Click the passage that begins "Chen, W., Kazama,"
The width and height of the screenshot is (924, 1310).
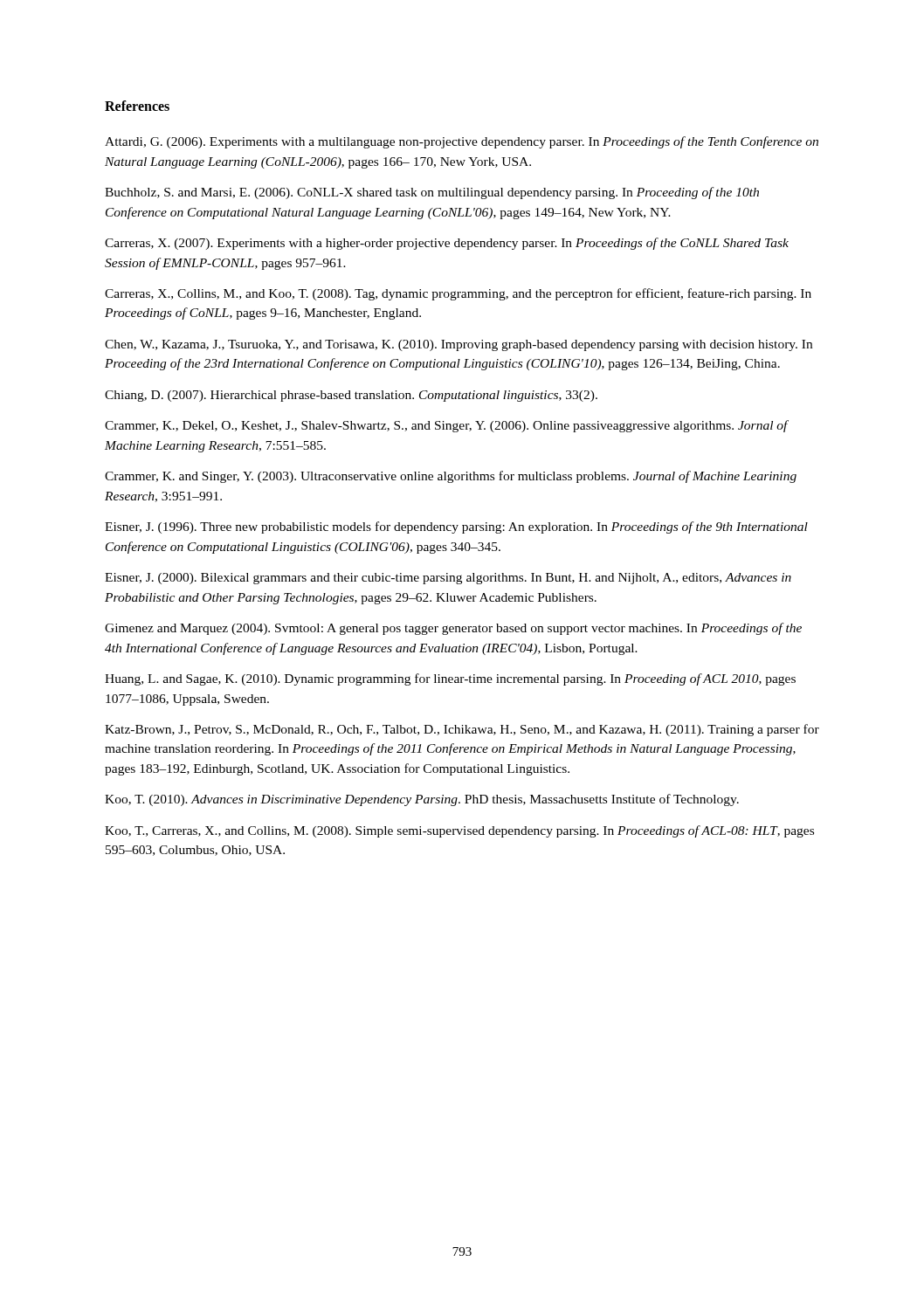pyautogui.click(x=459, y=353)
